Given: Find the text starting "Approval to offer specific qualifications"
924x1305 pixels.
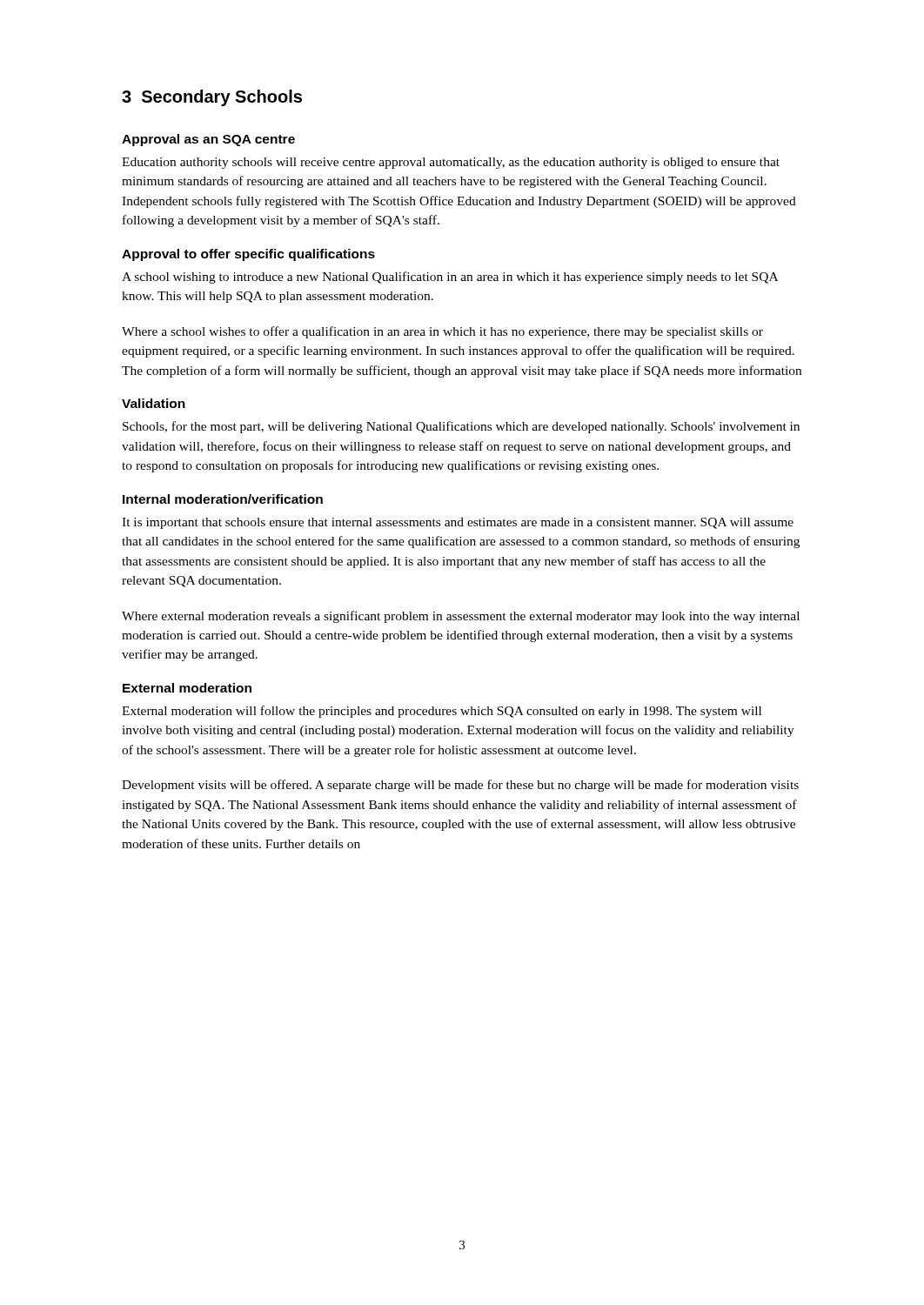Looking at the screenshot, I should click(x=248, y=255).
